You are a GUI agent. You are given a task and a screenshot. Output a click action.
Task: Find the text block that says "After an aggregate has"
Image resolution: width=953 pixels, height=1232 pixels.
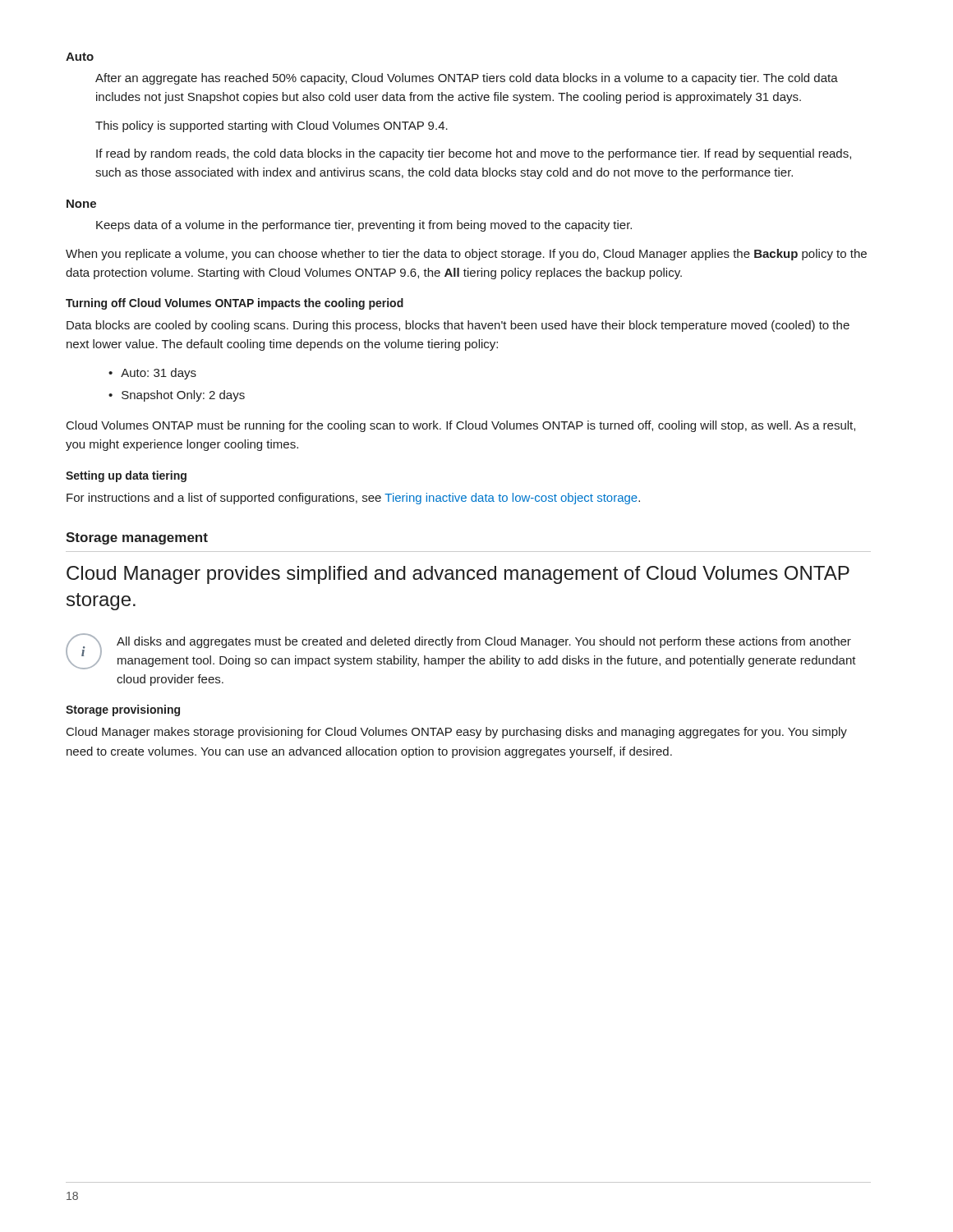click(466, 87)
